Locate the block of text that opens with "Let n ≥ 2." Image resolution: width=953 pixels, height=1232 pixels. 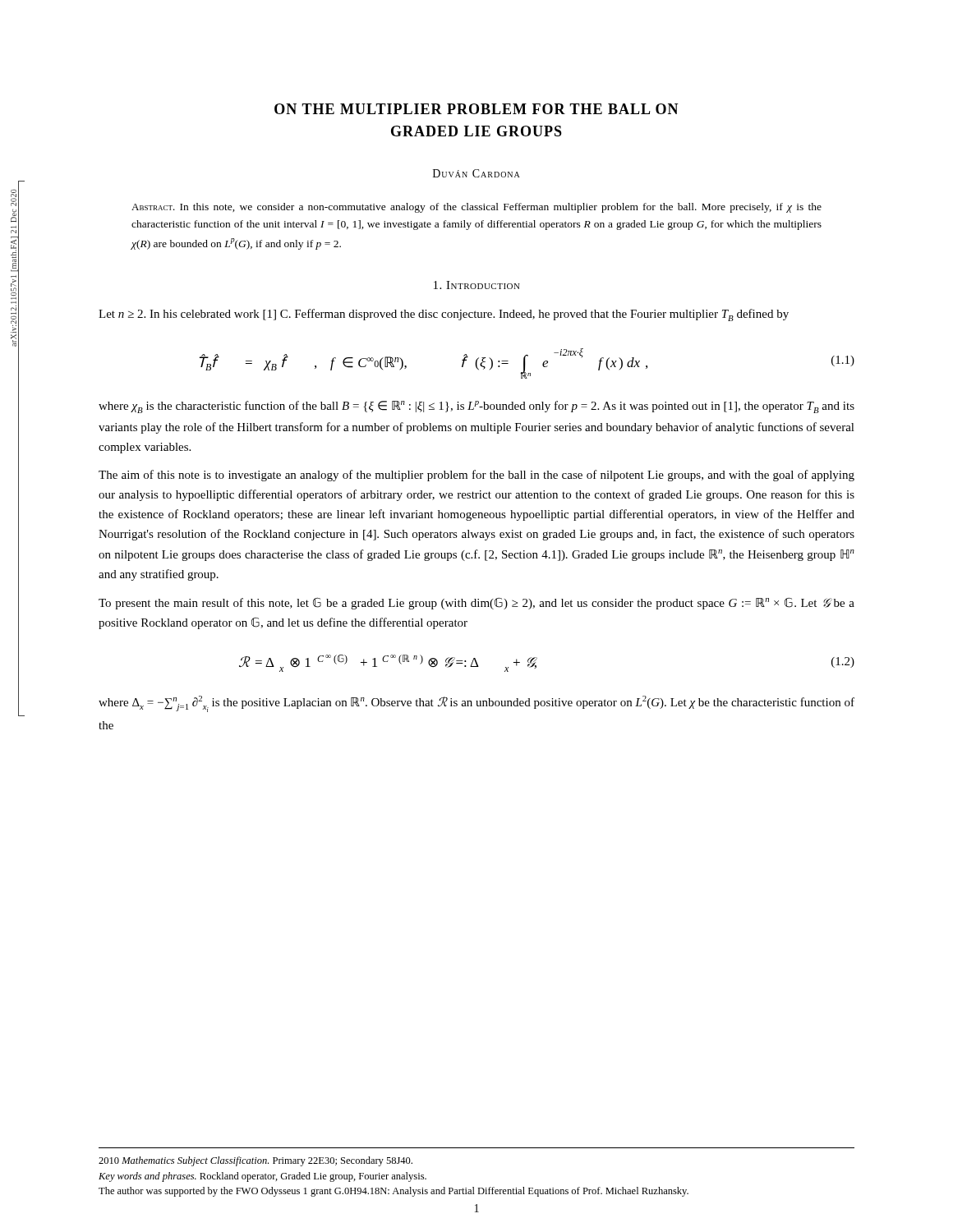click(444, 315)
